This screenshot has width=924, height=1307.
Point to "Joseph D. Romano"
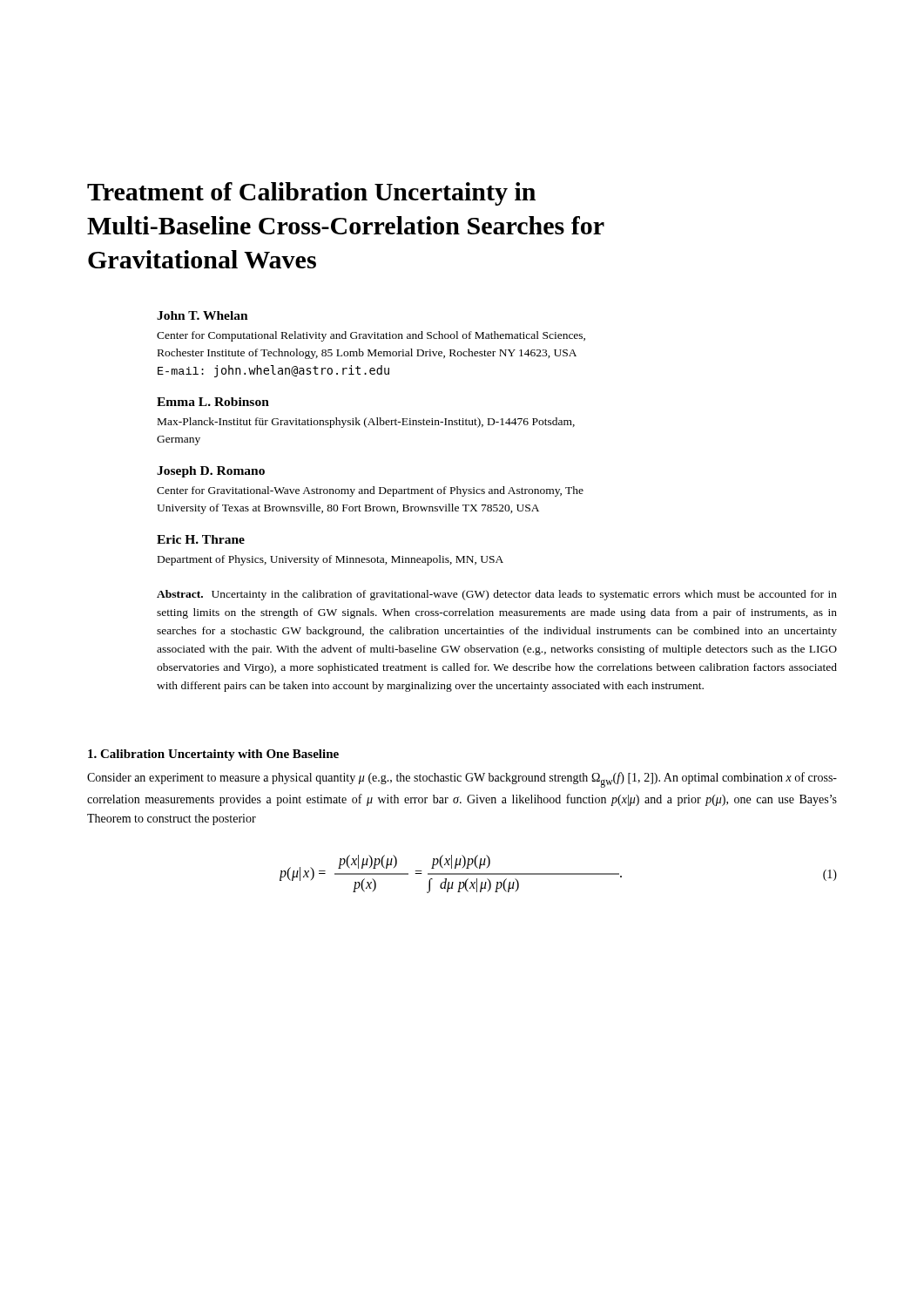tap(211, 470)
